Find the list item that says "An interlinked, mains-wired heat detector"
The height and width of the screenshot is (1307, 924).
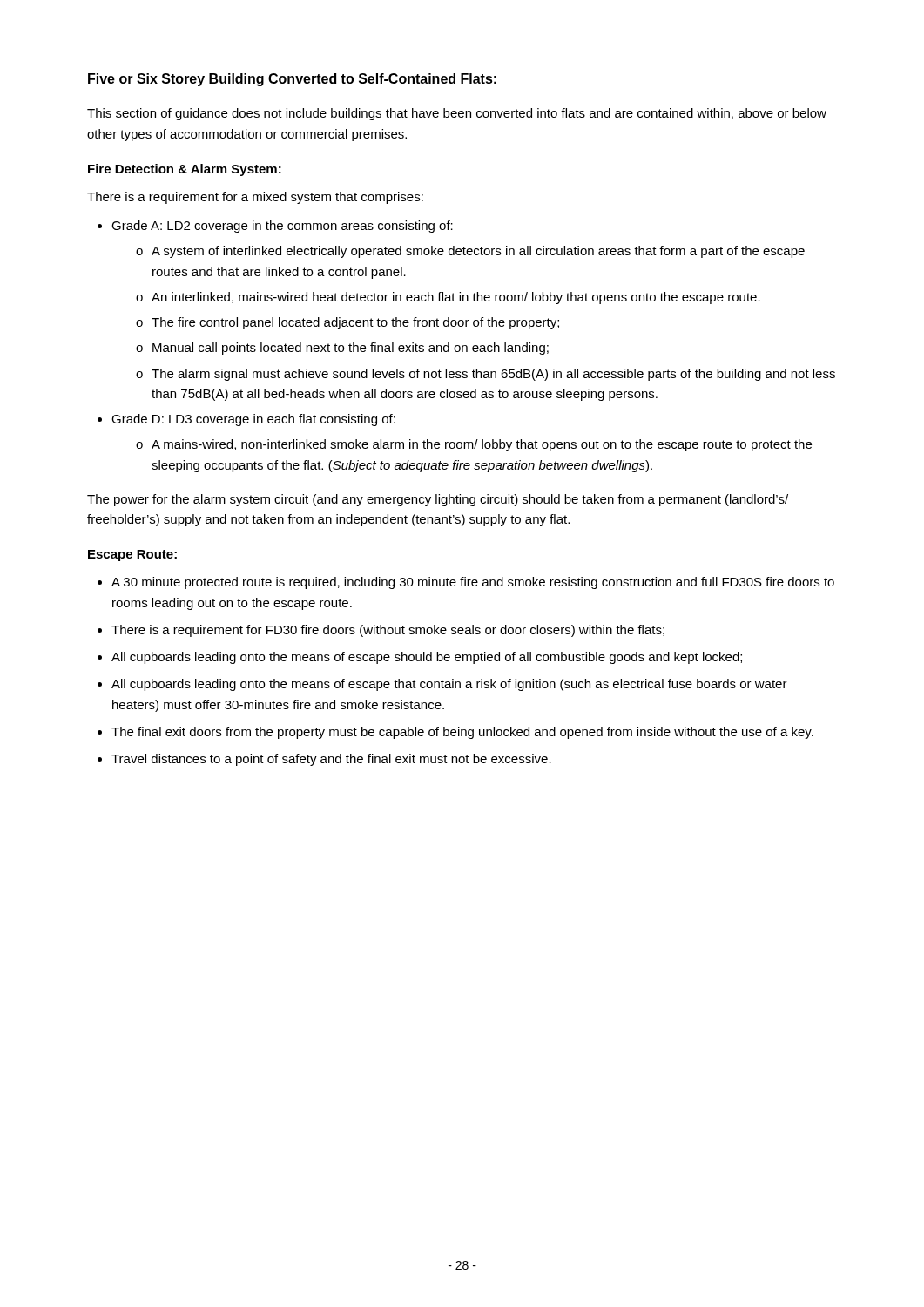click(456, 297)
